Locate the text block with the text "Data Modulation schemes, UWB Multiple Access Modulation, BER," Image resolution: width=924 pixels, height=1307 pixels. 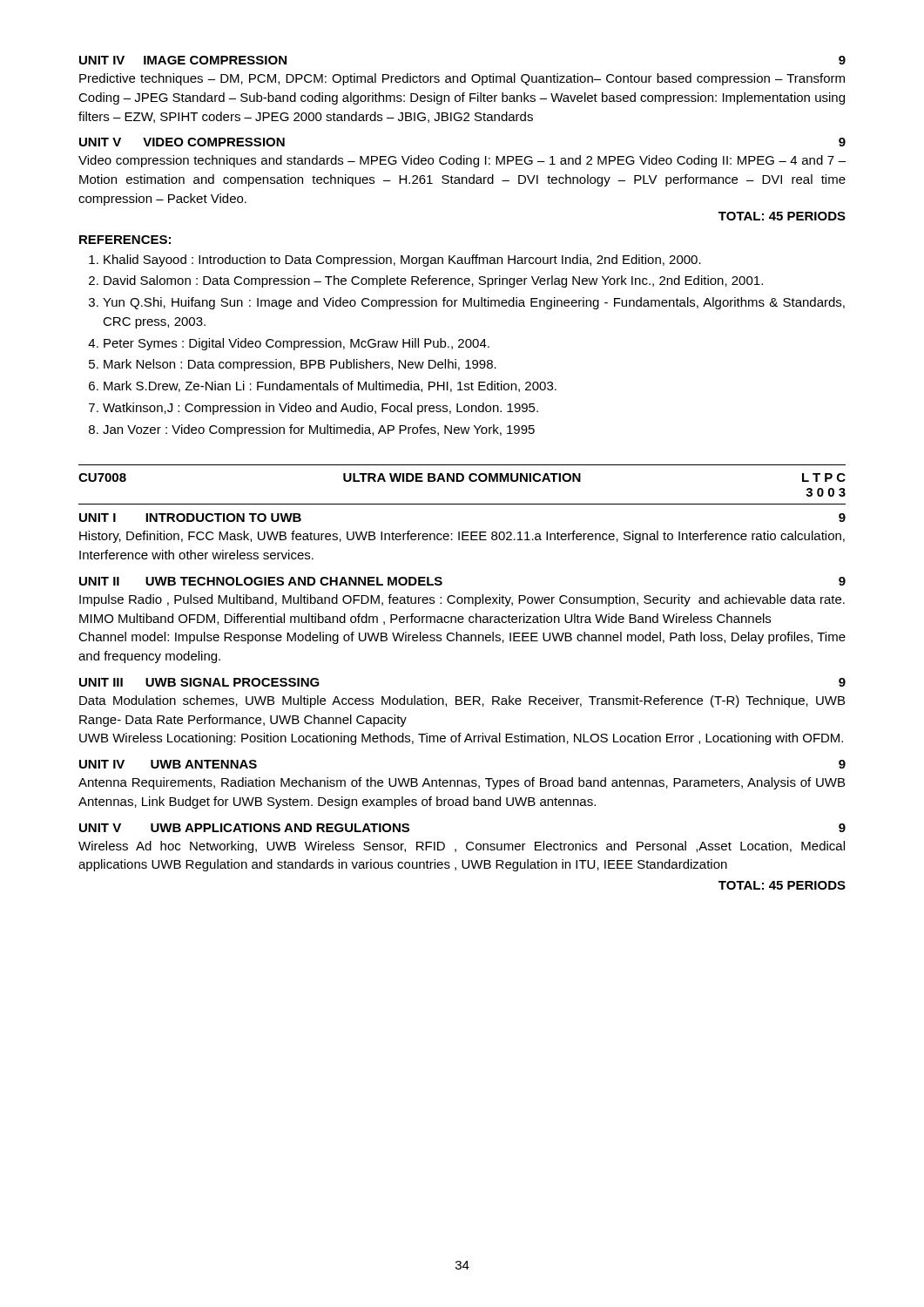462,701
